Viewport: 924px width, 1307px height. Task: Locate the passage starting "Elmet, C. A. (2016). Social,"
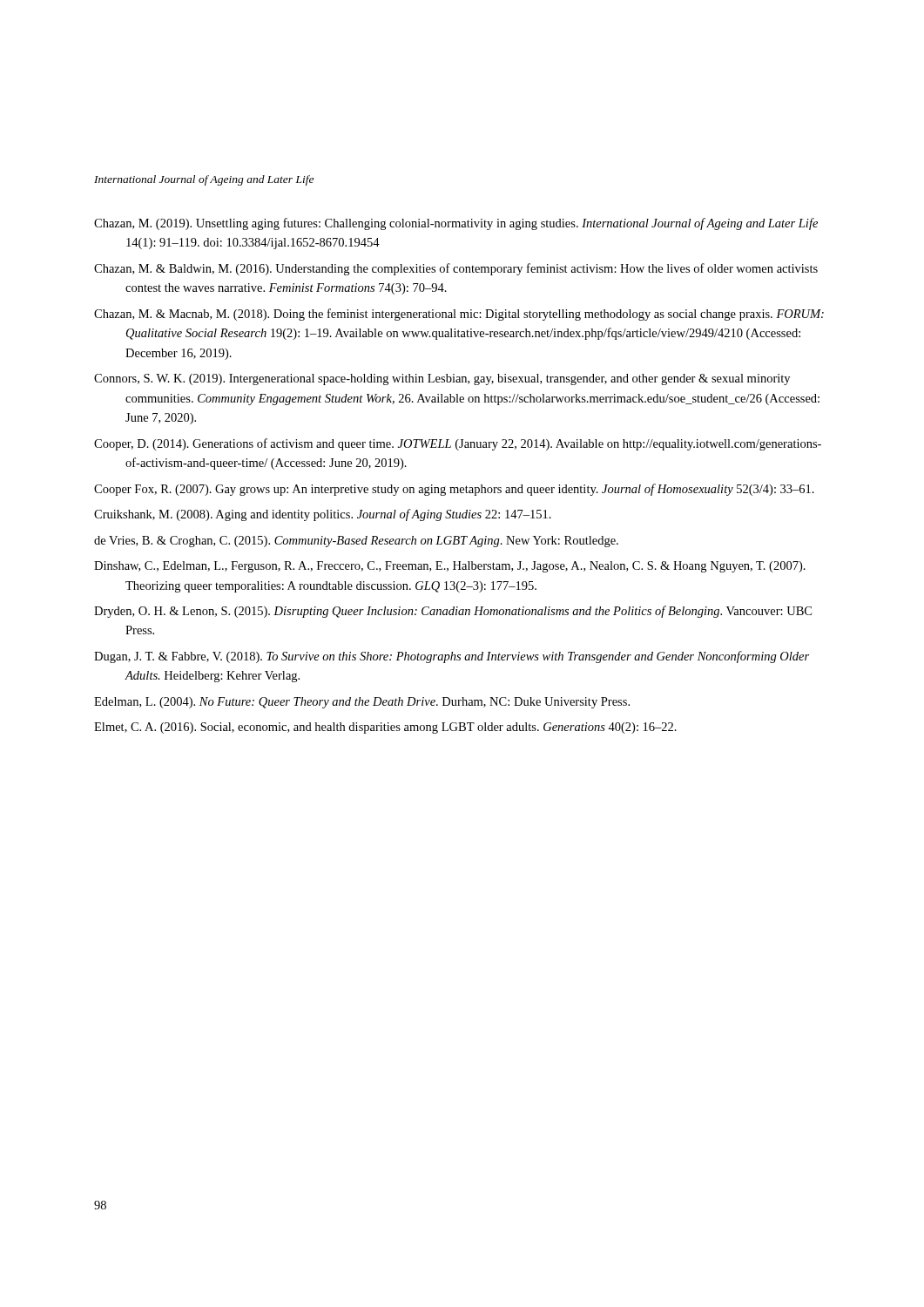point(386,727)
